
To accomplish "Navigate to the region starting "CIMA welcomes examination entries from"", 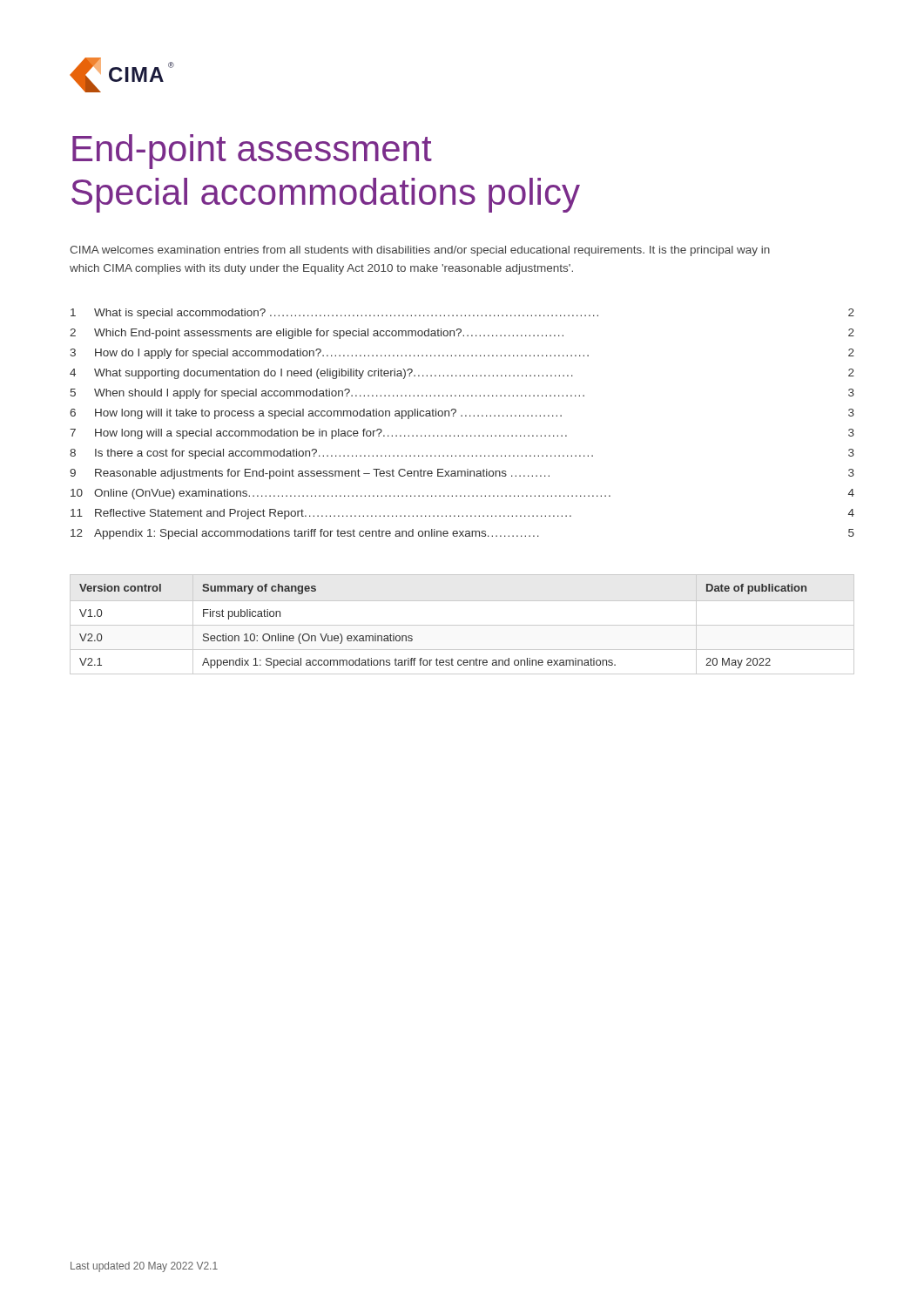I will click(420, 259).
